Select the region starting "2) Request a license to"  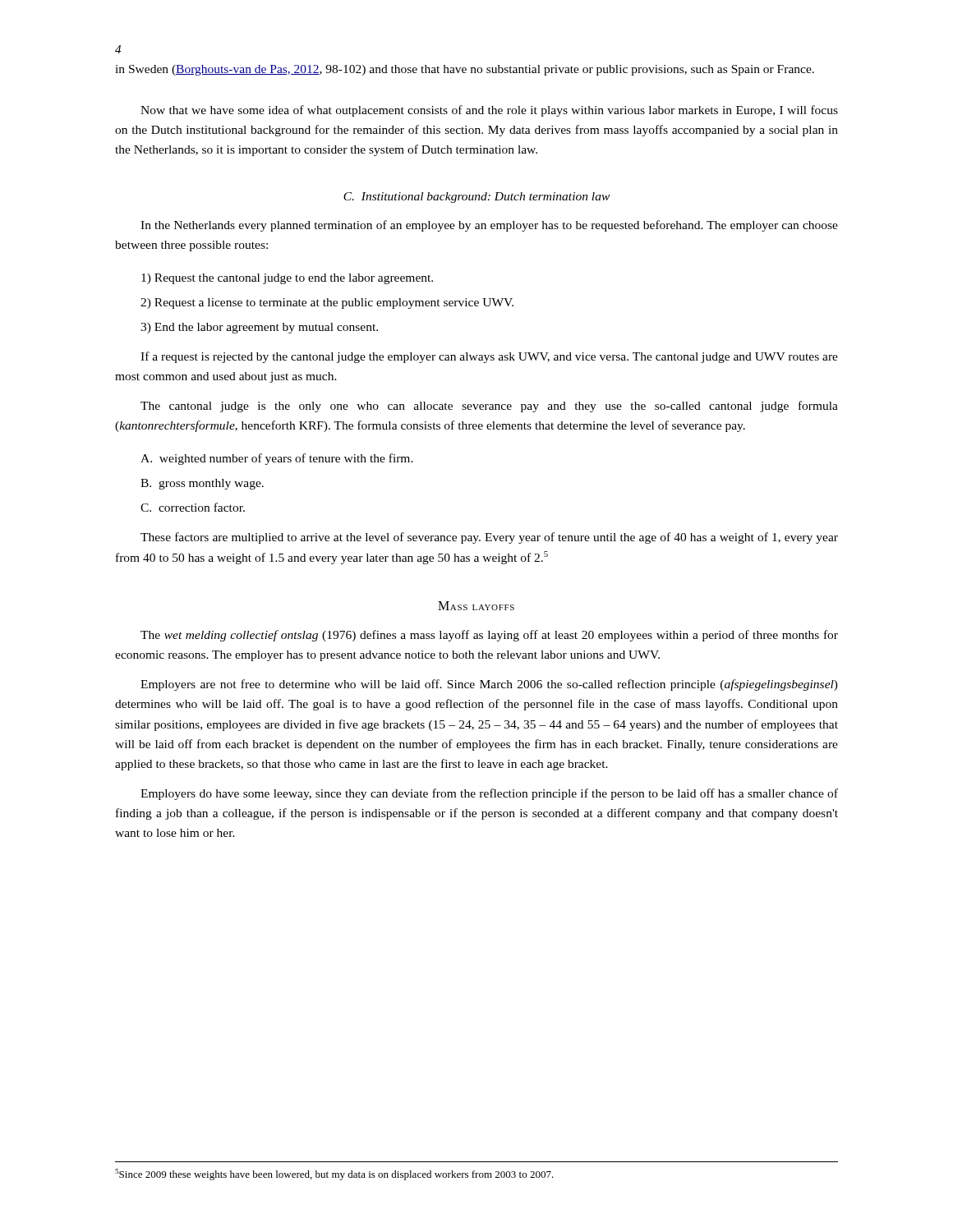[327, 302]
